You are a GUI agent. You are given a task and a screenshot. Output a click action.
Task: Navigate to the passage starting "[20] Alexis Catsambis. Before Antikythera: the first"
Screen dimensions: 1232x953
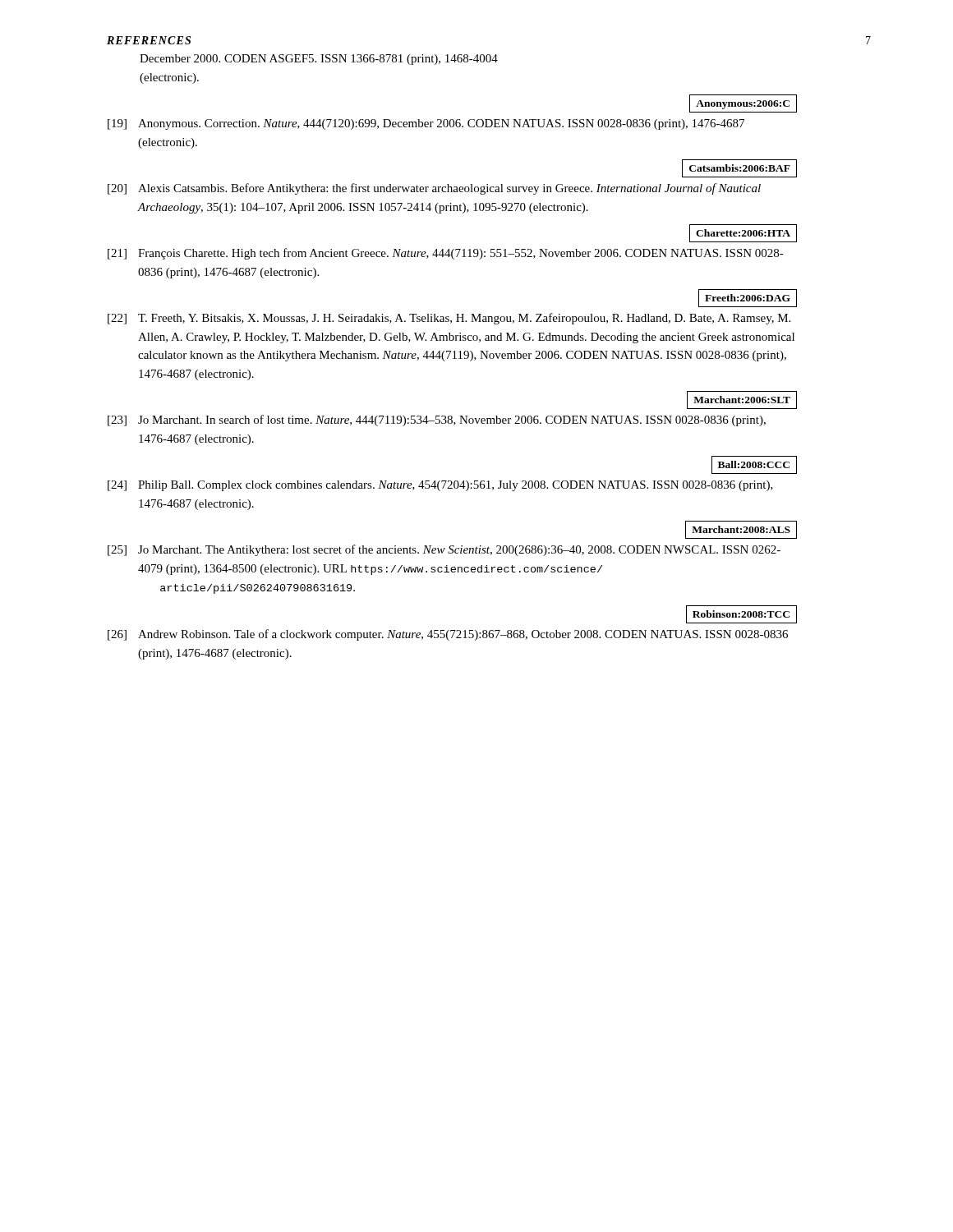[x=452, y=197]
